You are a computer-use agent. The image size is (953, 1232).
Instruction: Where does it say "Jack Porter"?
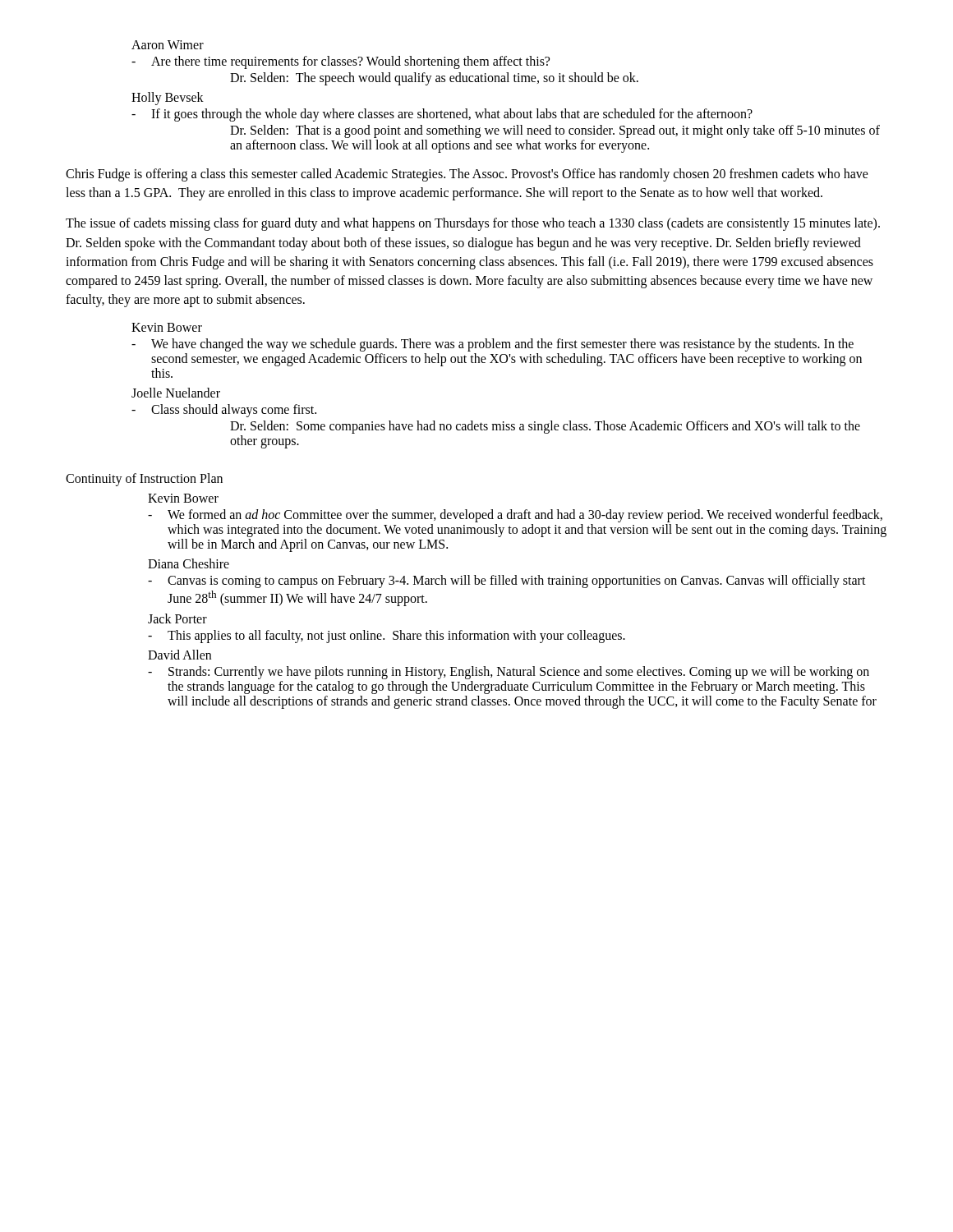pos(177,619)
